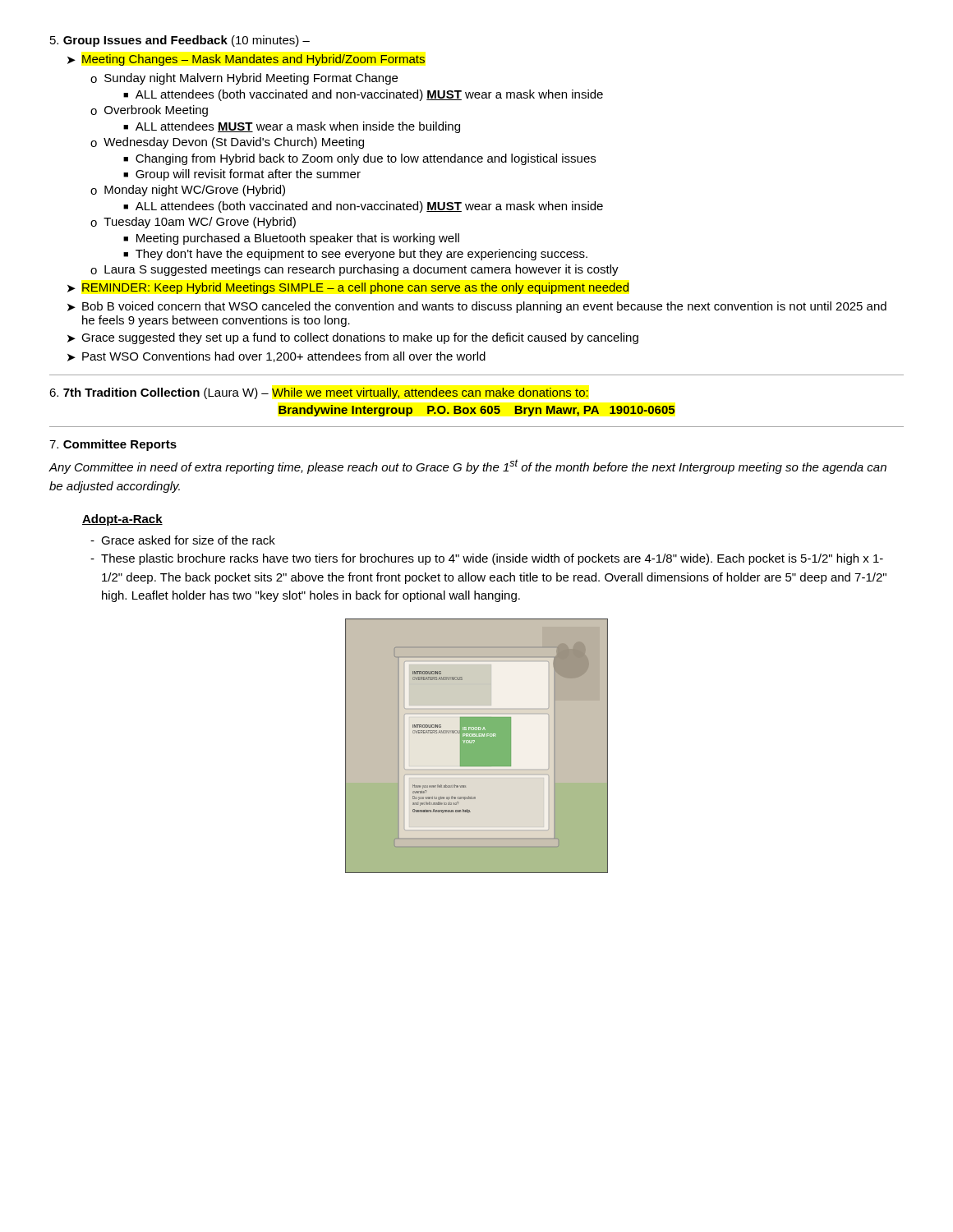The height and width of the screenshot is (1232, 953).
Task: Locate the passage starting "7. Committee Reports"
Action: 113,444
